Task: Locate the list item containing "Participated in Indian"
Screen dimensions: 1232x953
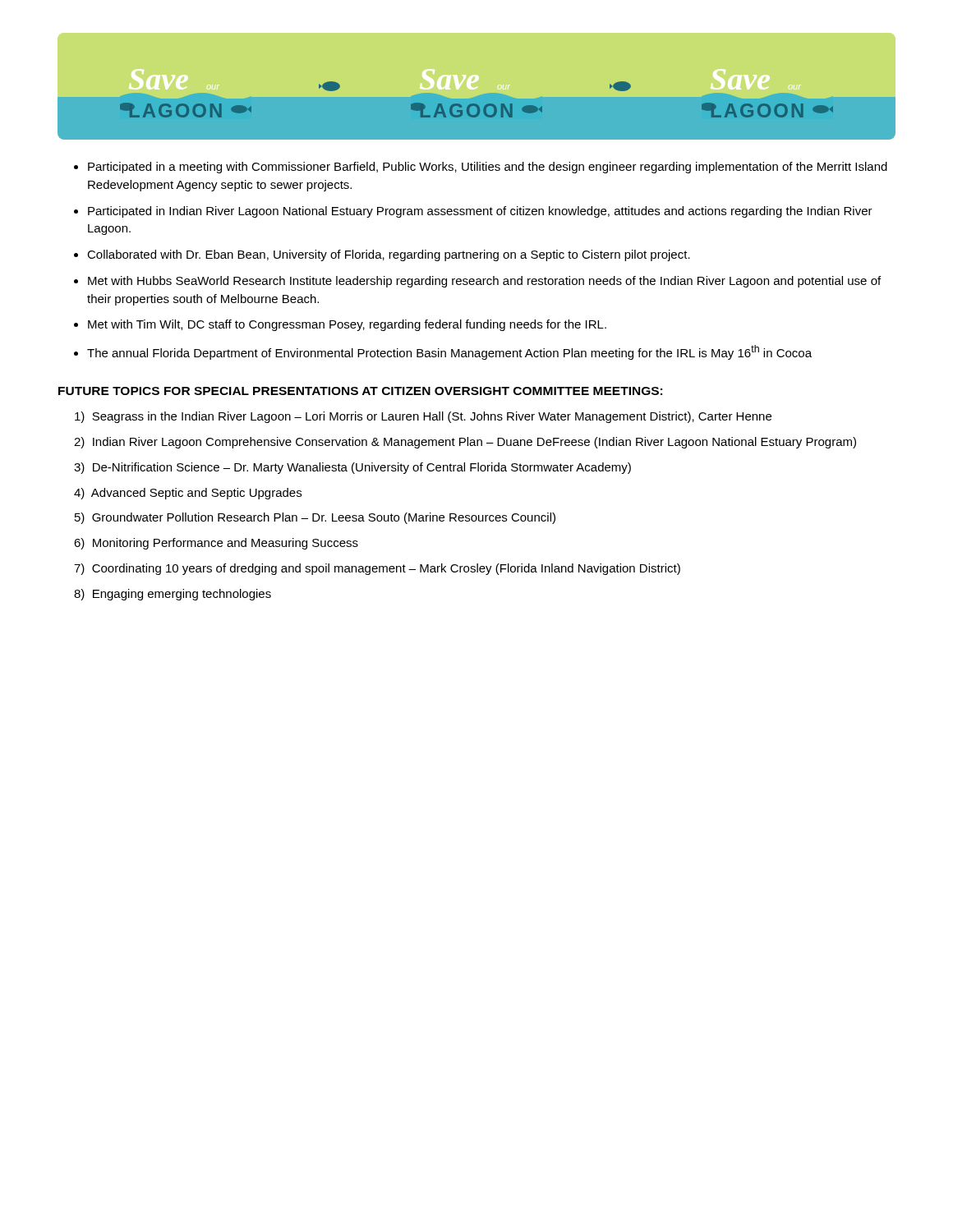Action: 480,219
